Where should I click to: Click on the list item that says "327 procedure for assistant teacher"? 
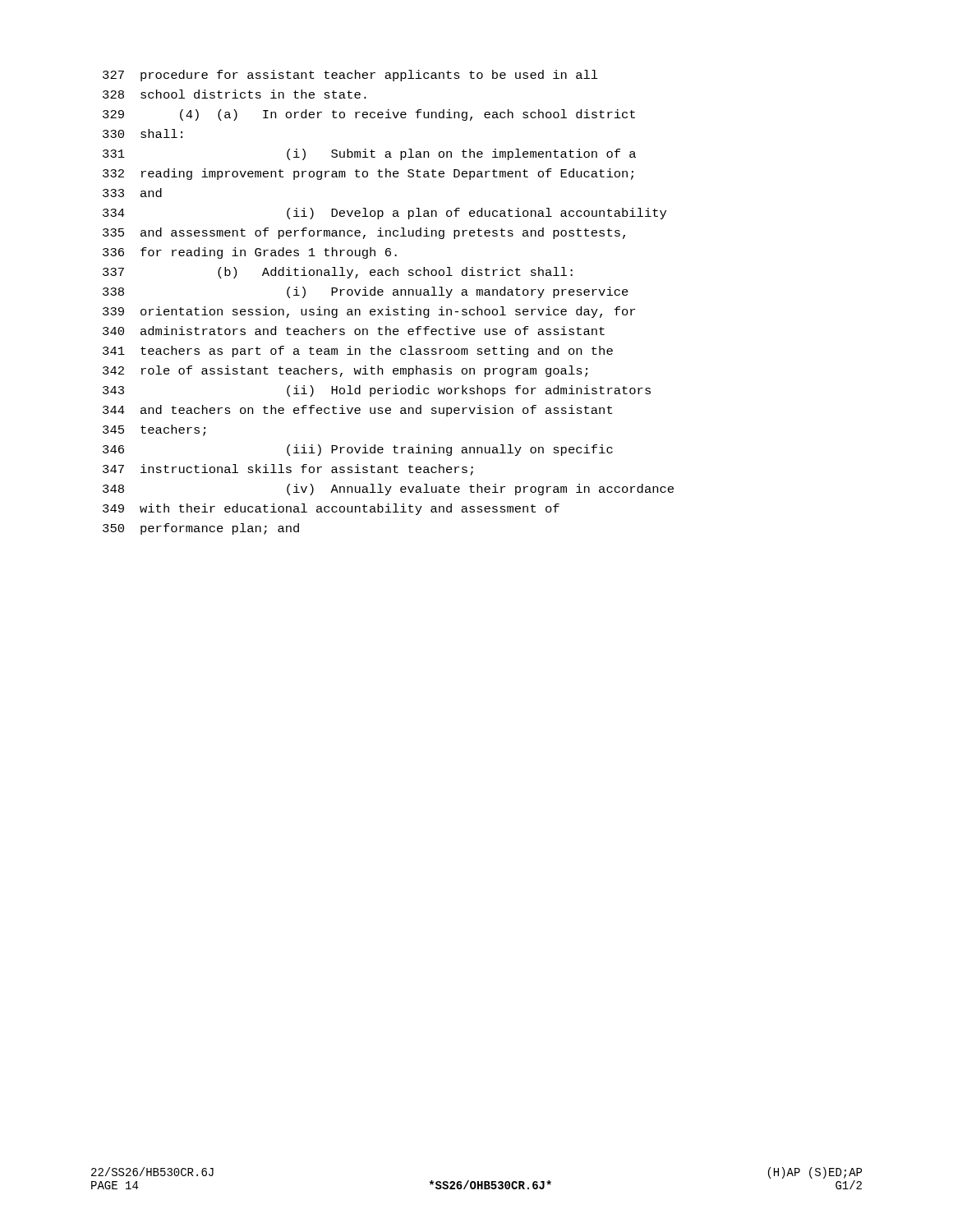tap(476, 76)
